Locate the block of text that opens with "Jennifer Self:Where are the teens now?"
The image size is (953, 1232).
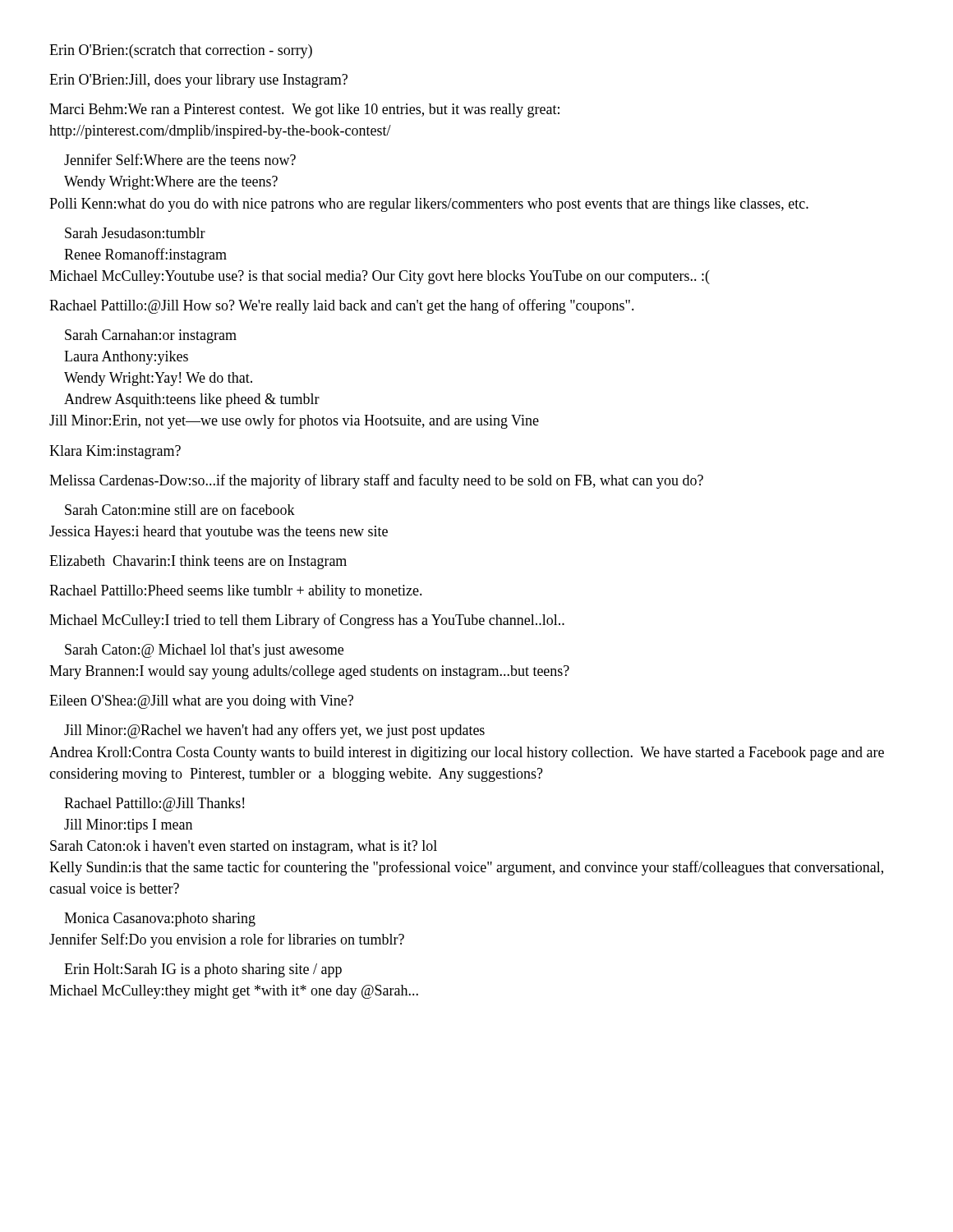[x=180, y=159]
